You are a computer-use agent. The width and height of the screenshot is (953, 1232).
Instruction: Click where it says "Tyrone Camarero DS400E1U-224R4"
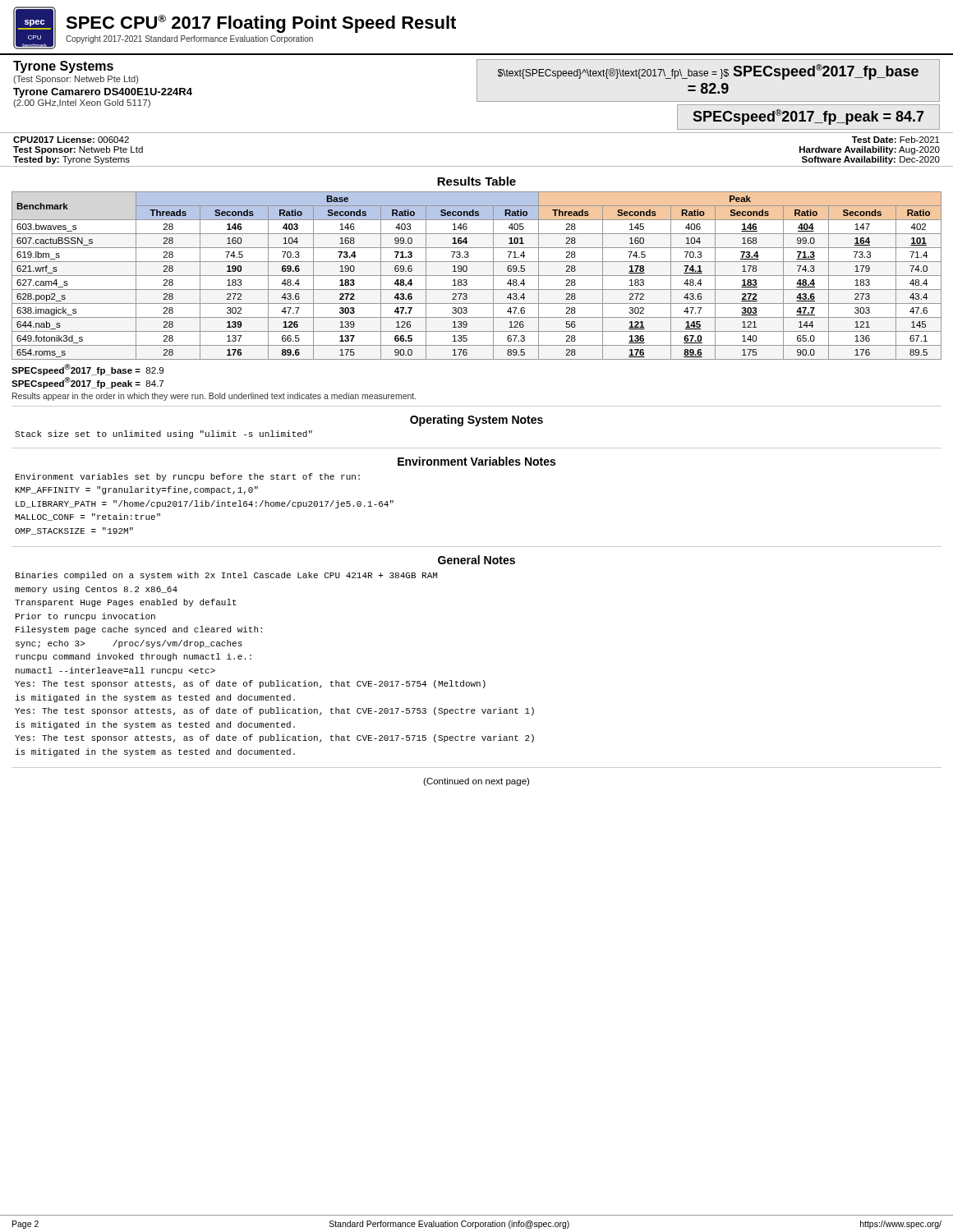pos(103,92)
